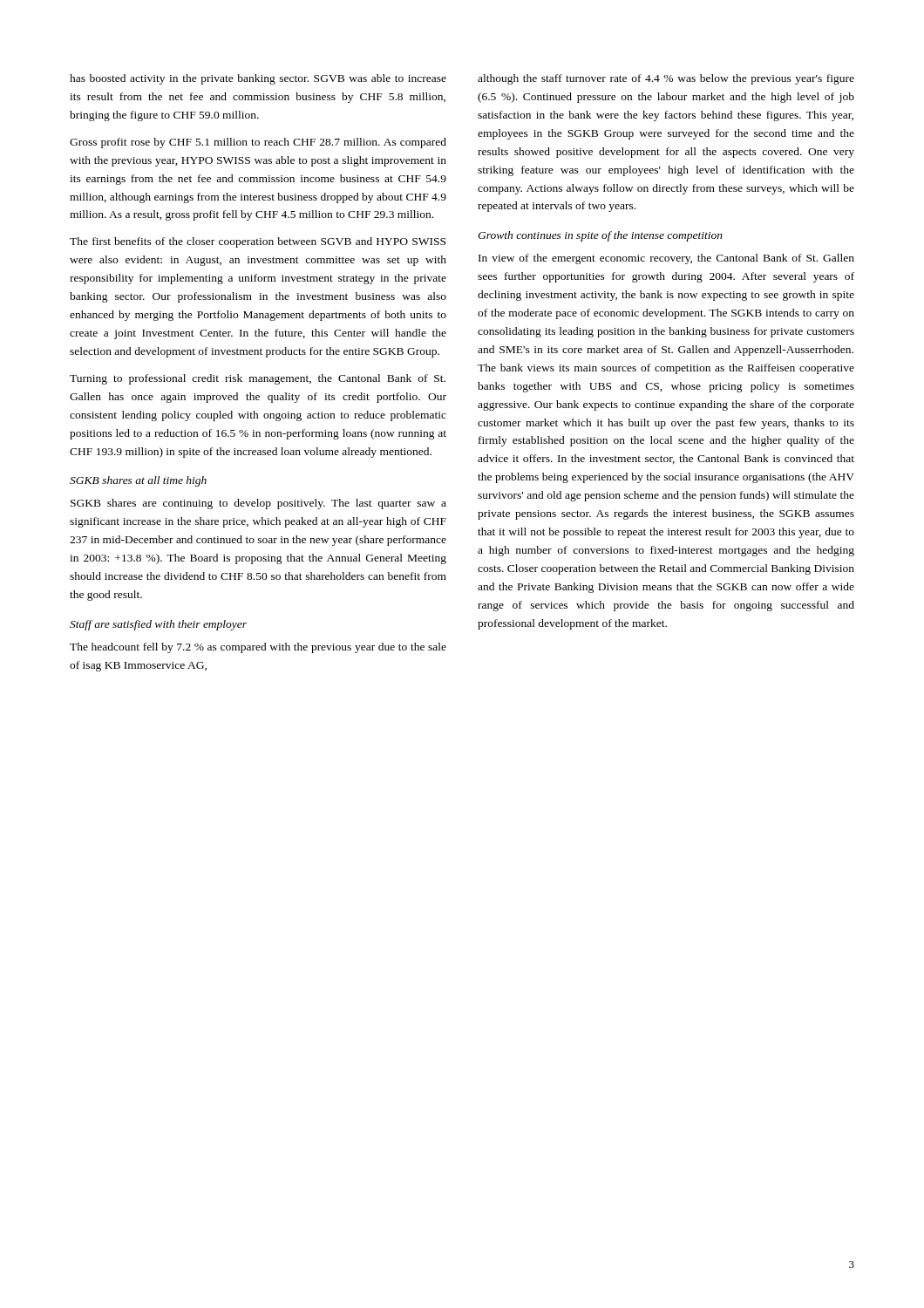Locate the element starting "has boosted activity in the private banking"

pyautogui.click(x=258, y=265)
